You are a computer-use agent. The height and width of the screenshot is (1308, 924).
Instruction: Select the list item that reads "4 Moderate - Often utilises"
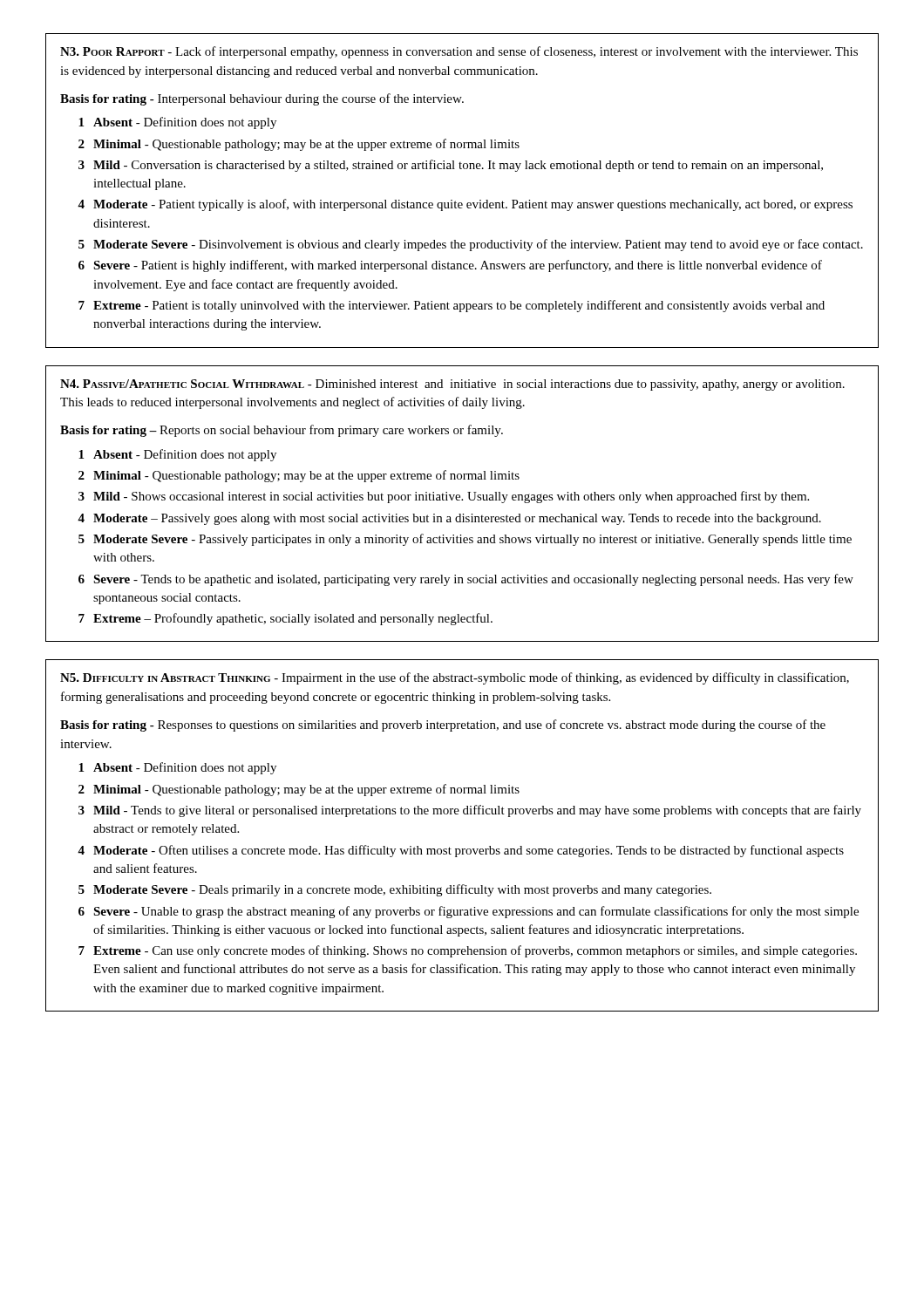point(462,860)
